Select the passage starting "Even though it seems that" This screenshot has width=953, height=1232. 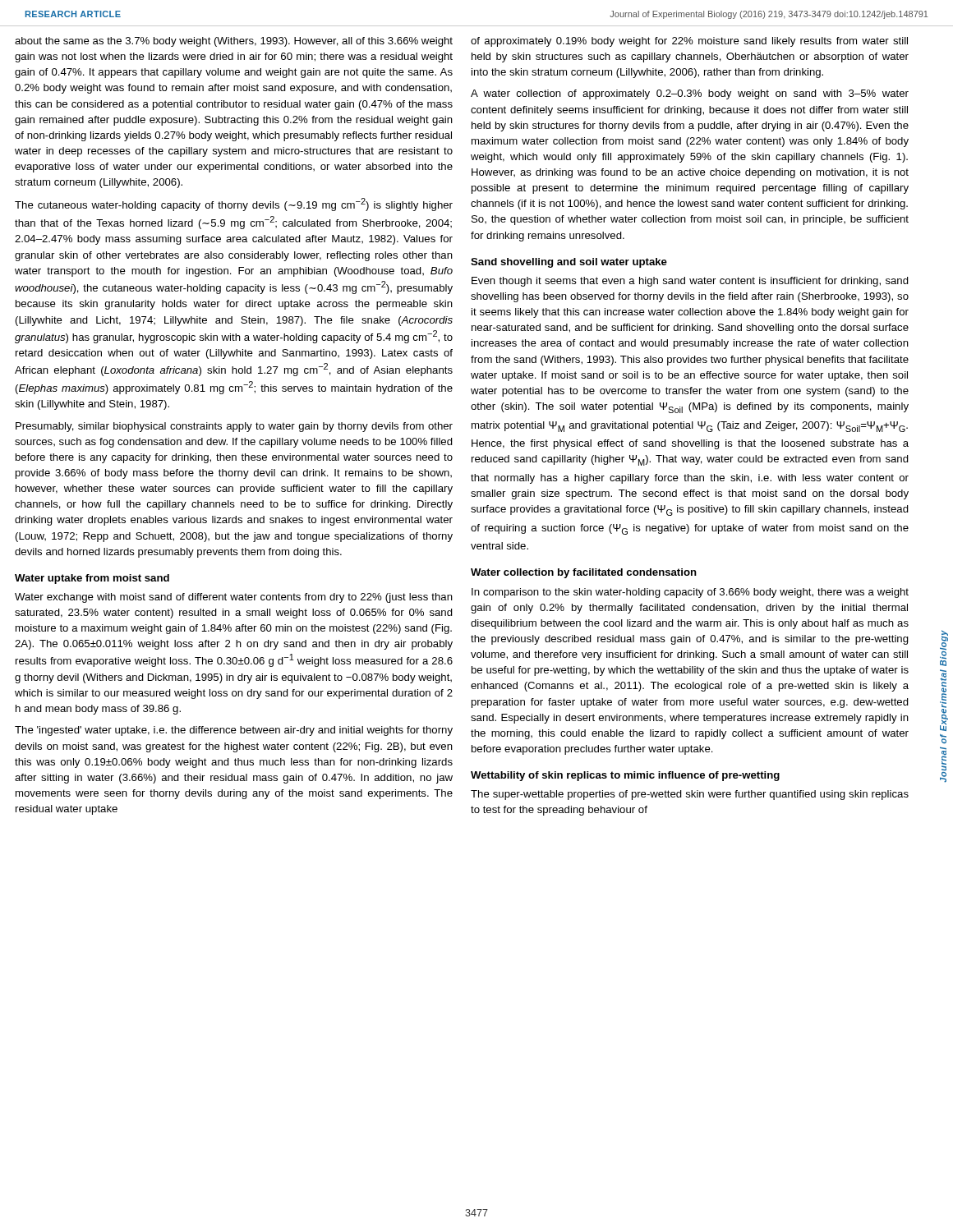pos(690,413)
